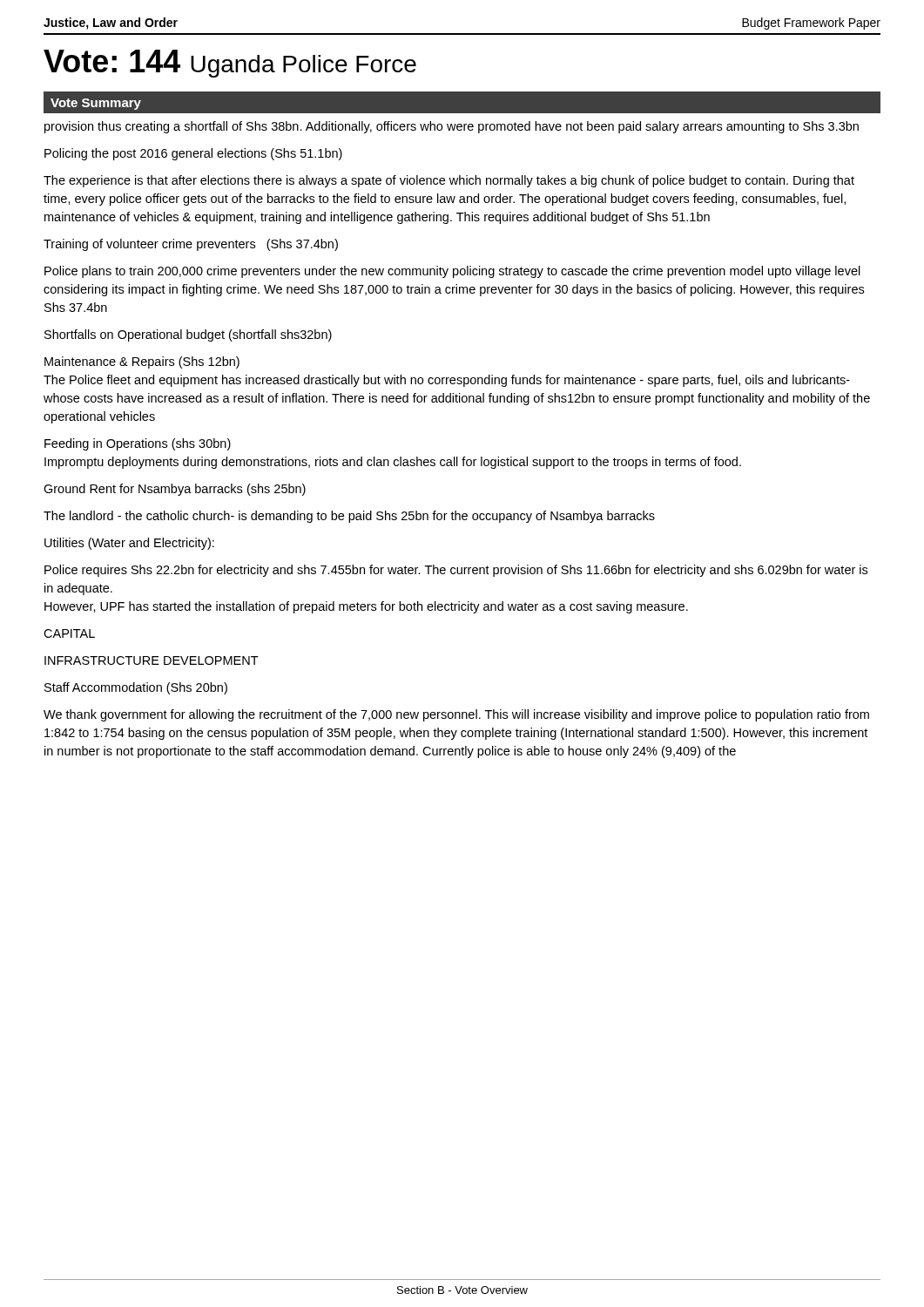Where is the passage that starts "provision thus creating a shortfall of Shs"?
Viewport: 924px width, 1307px height.
coord(451,126)
